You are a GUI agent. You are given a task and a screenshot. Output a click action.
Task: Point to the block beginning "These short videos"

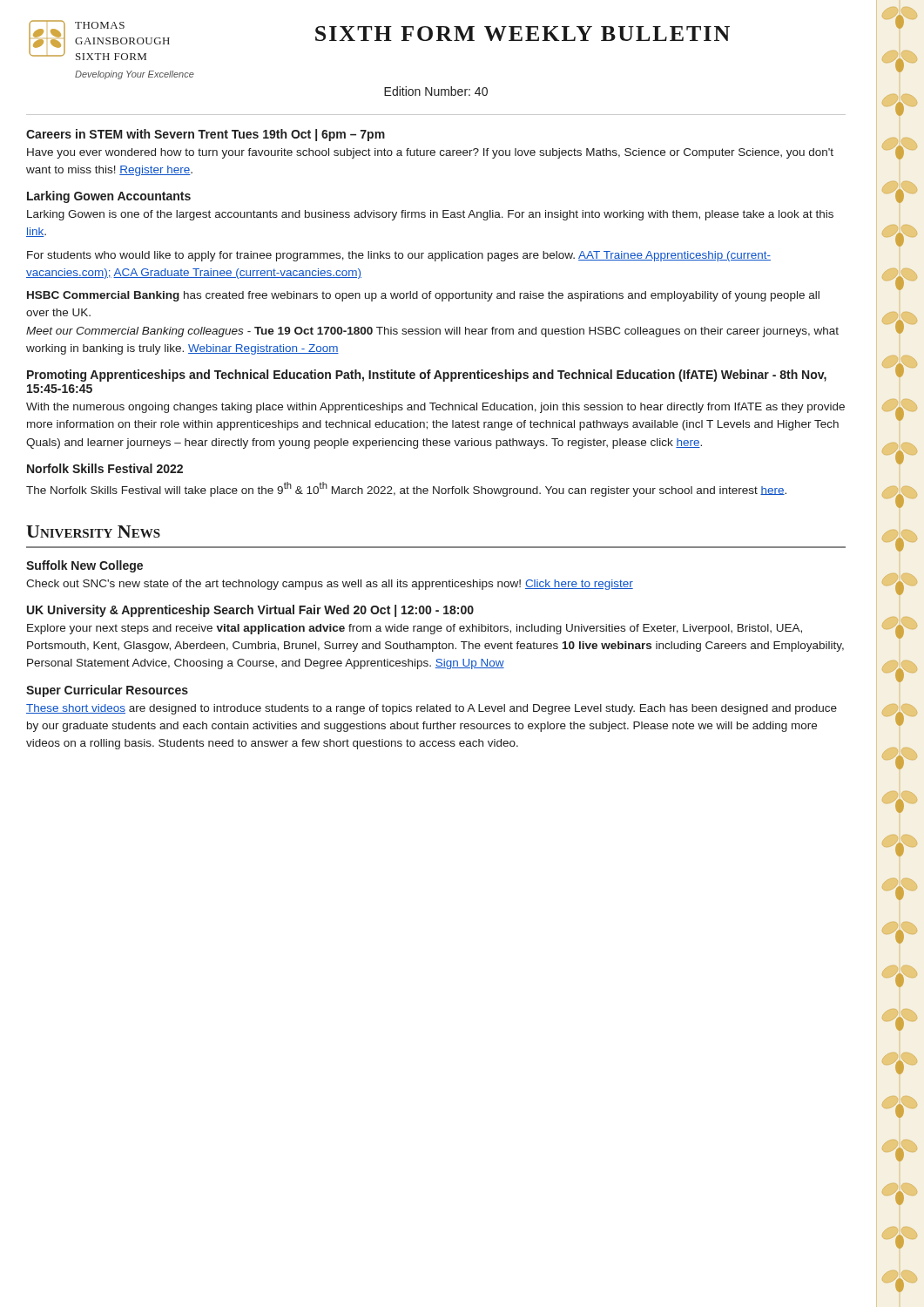tap(436, 726)
